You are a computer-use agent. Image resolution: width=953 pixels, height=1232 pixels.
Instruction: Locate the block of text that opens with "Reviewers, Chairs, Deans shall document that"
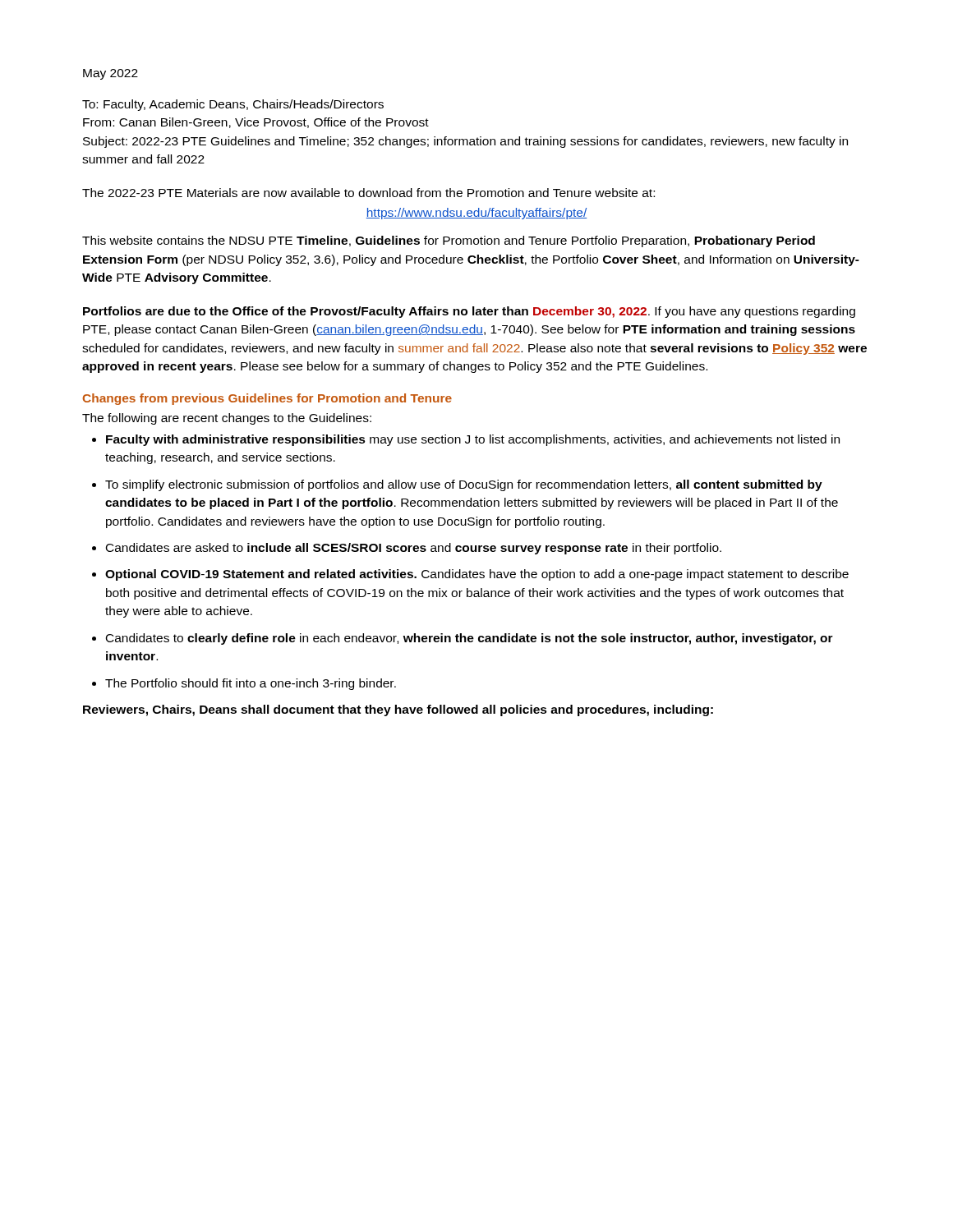pos(398,709)
